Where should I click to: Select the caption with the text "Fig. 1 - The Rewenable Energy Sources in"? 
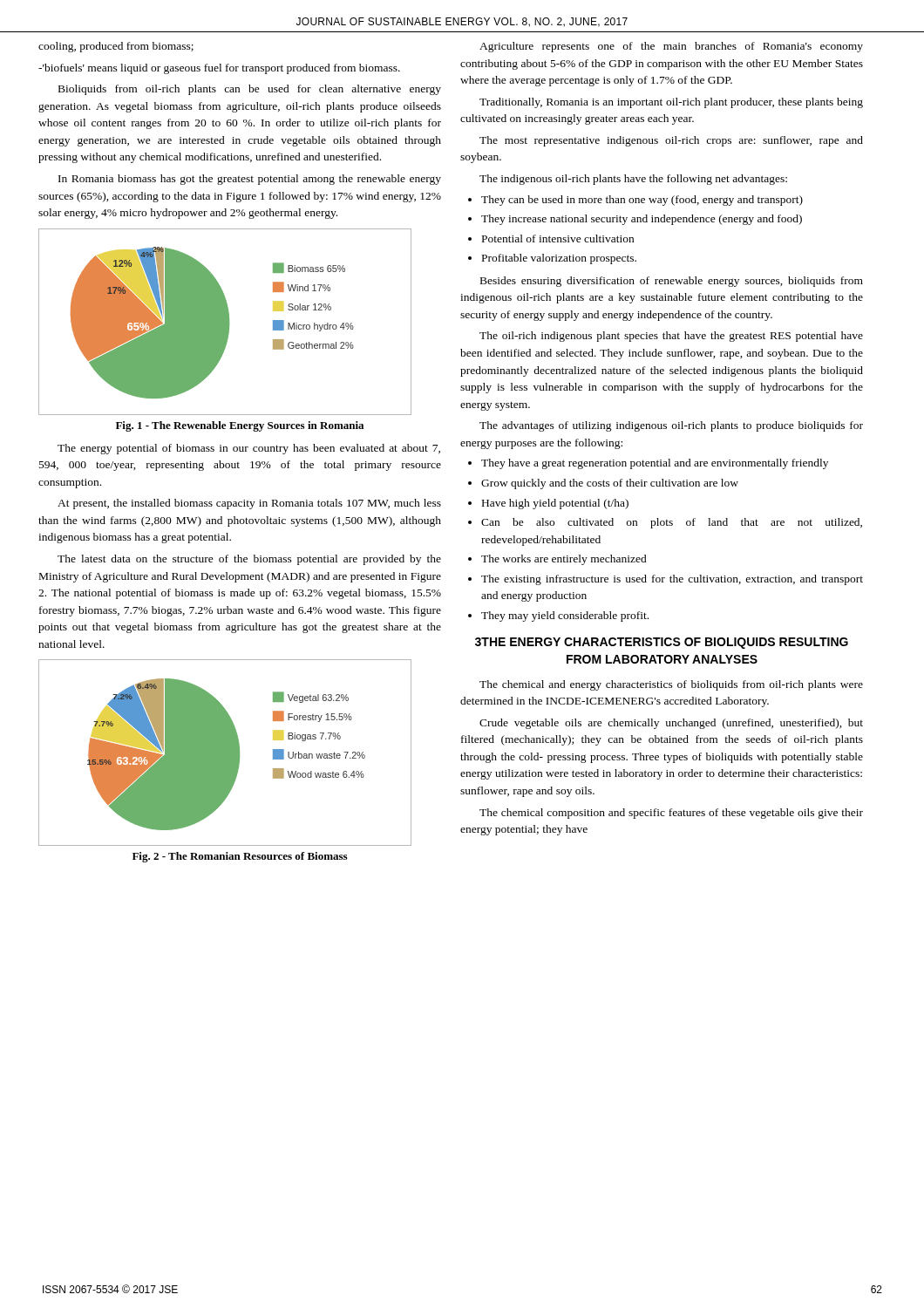[x=240, y=425]
